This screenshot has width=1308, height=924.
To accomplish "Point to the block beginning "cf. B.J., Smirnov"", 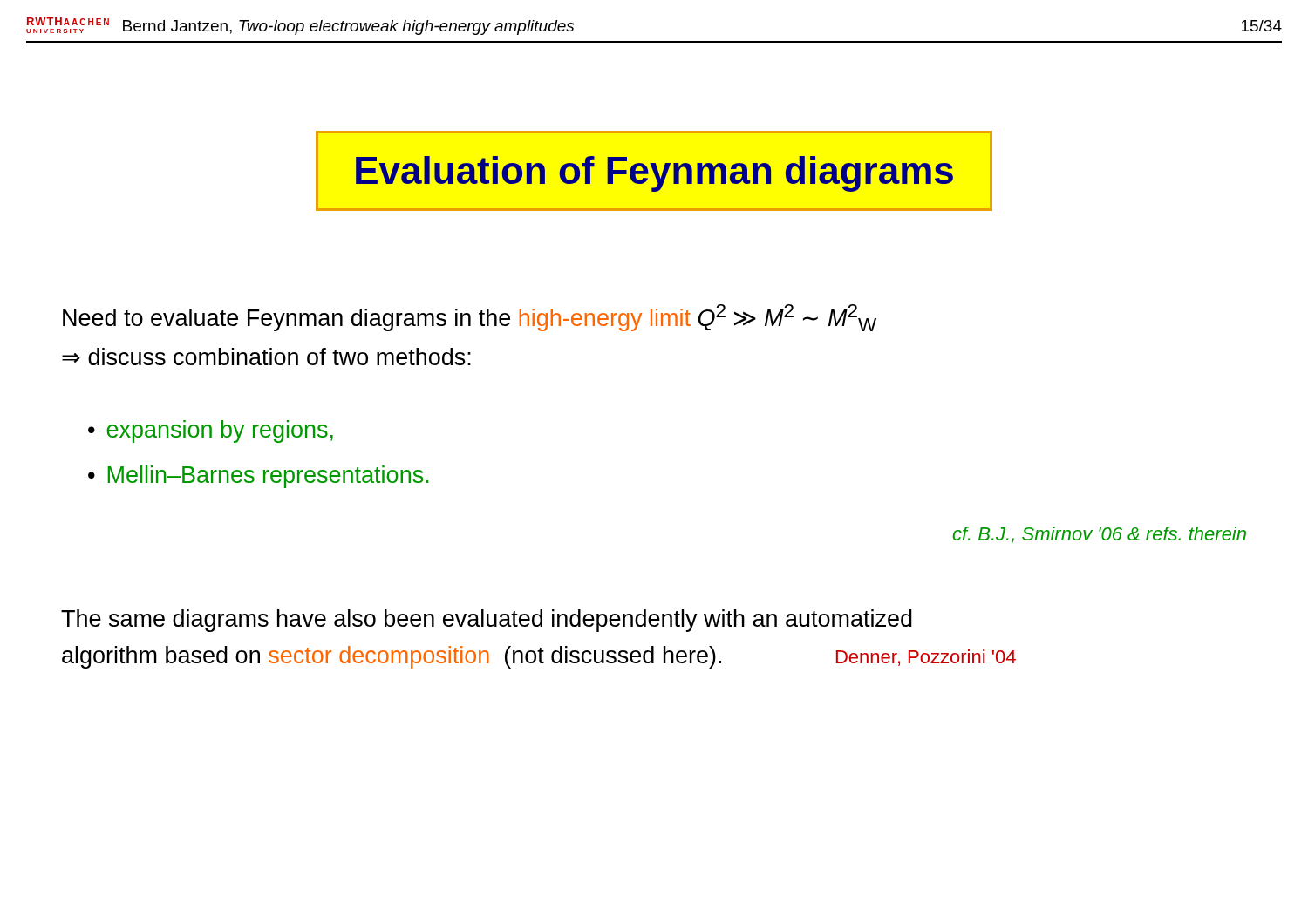I will point(1100,534).
